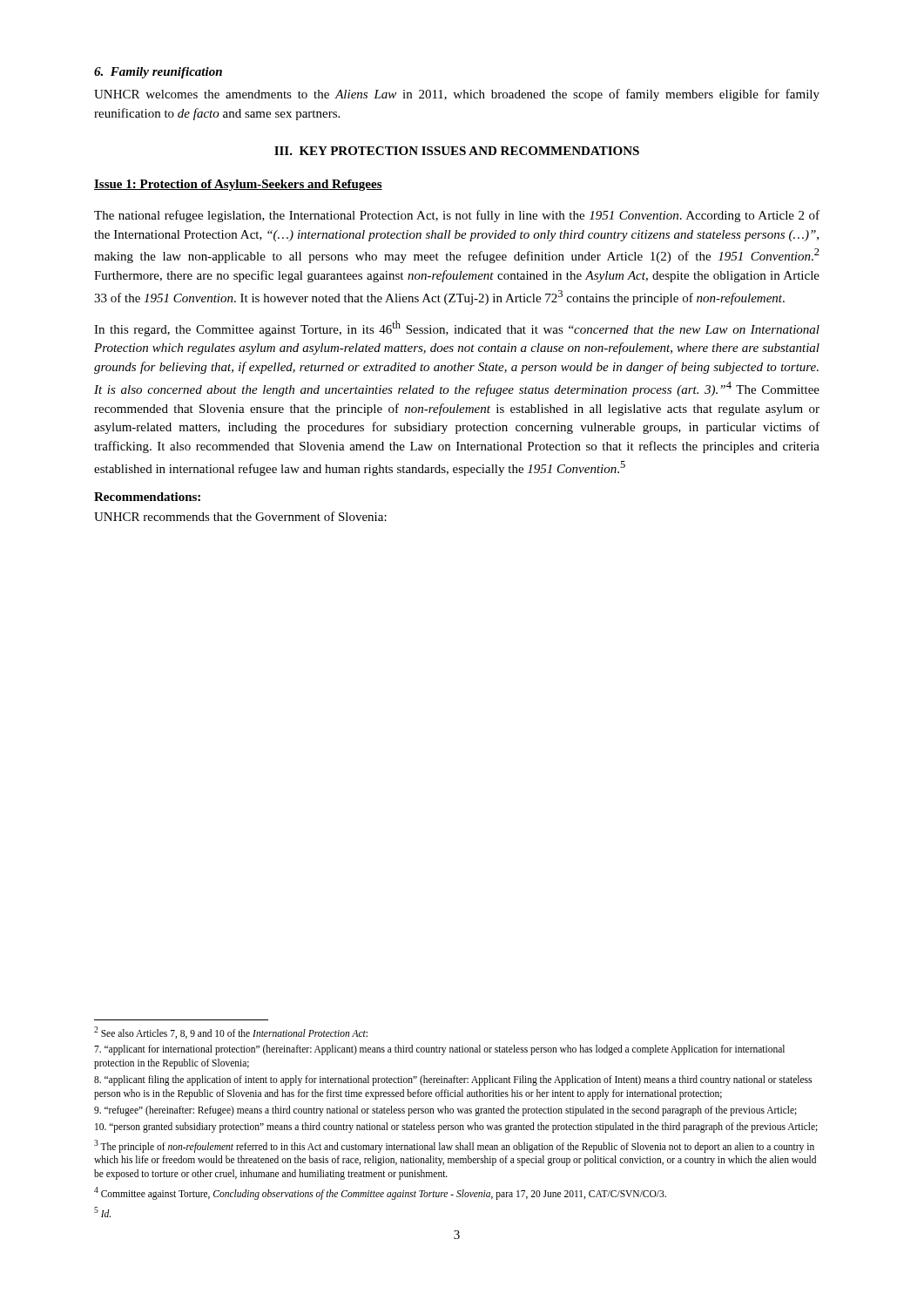Point to the block beginning "UNHCR welcomes the amendments to the Aliens"
924x1307 pixels.
click(457, 104)
